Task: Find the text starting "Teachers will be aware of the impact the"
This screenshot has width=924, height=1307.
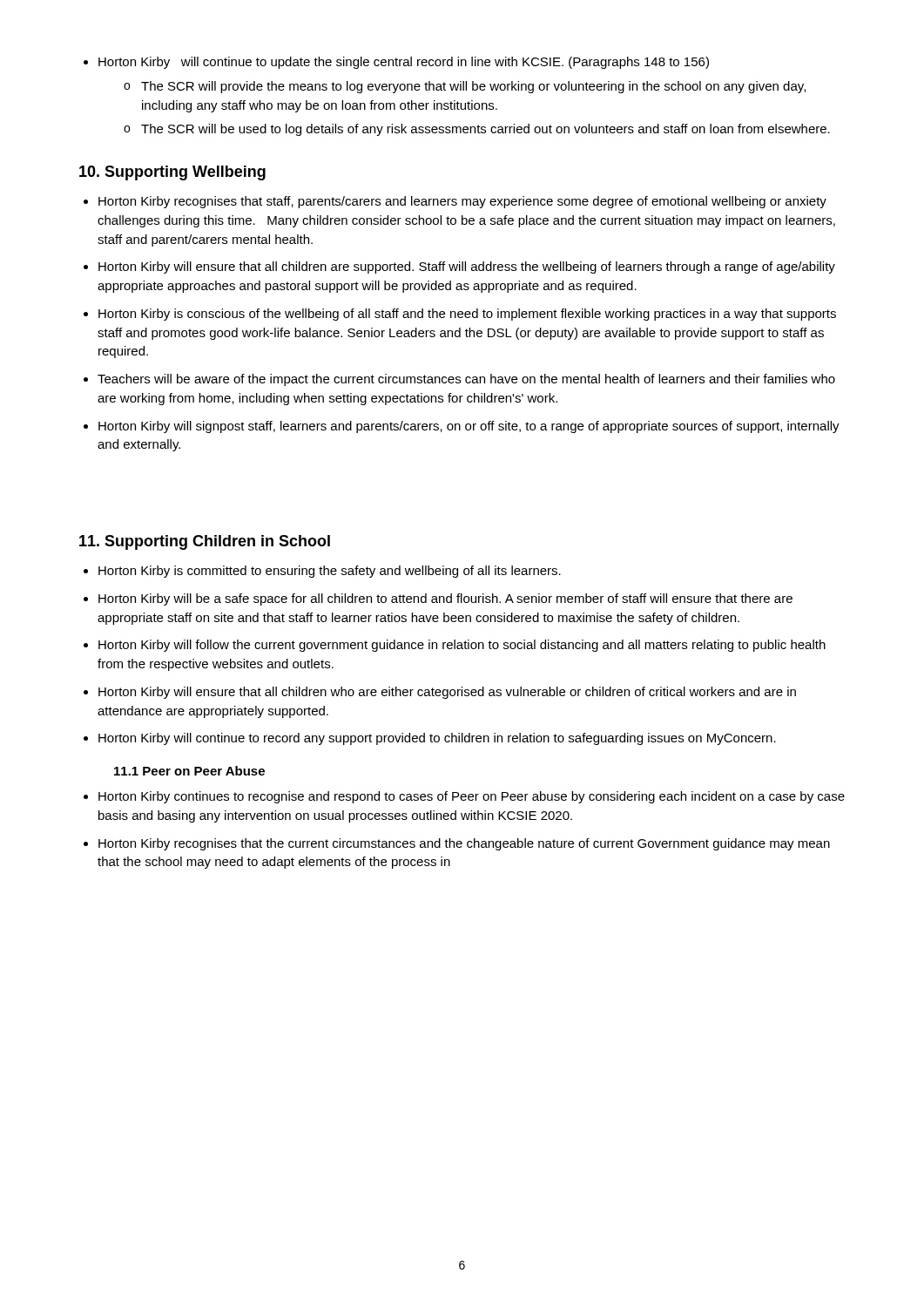Action: [x=462, y=388]
